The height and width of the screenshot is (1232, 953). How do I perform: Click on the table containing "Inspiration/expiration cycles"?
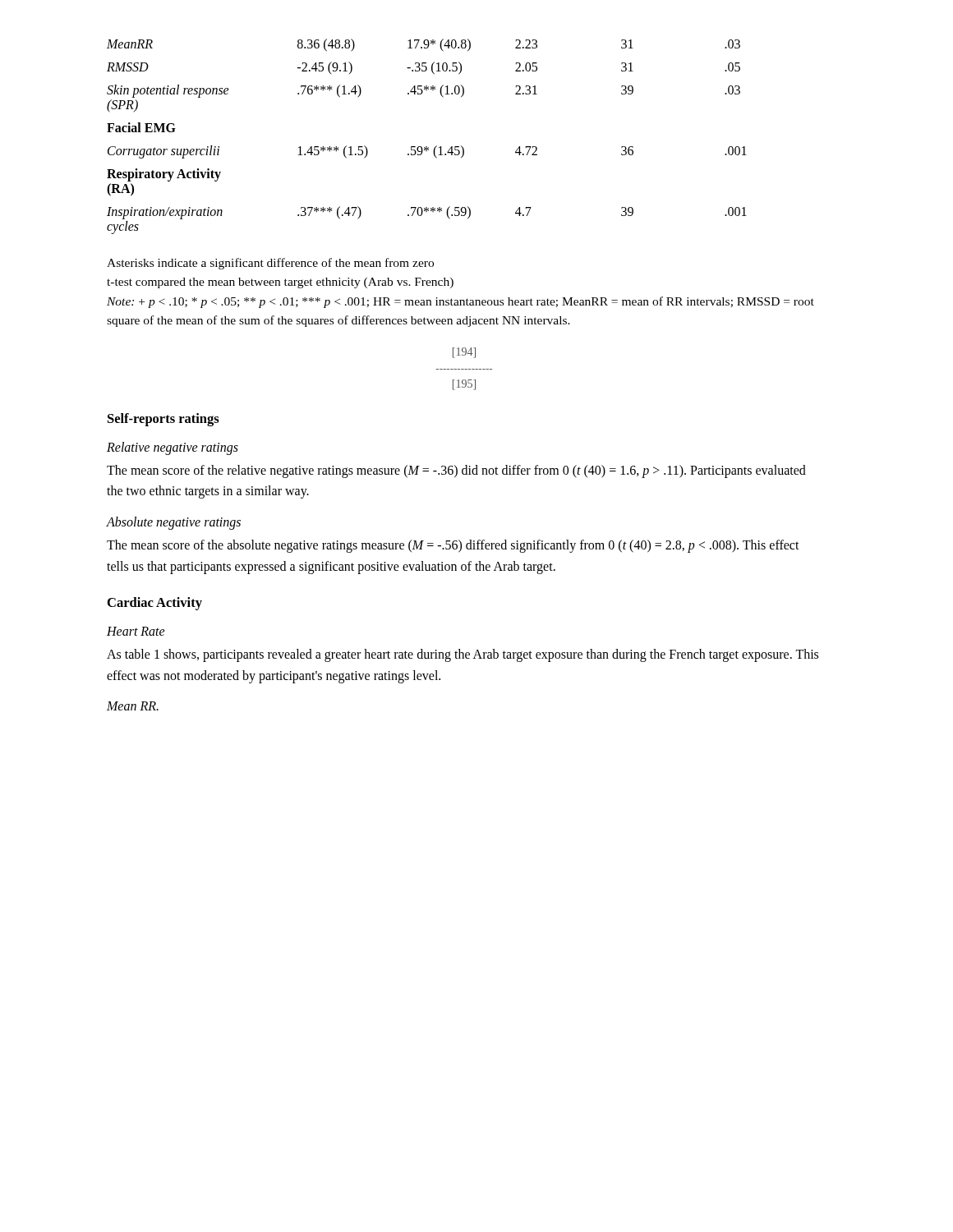pyautogui.click(x=464, y=136)
